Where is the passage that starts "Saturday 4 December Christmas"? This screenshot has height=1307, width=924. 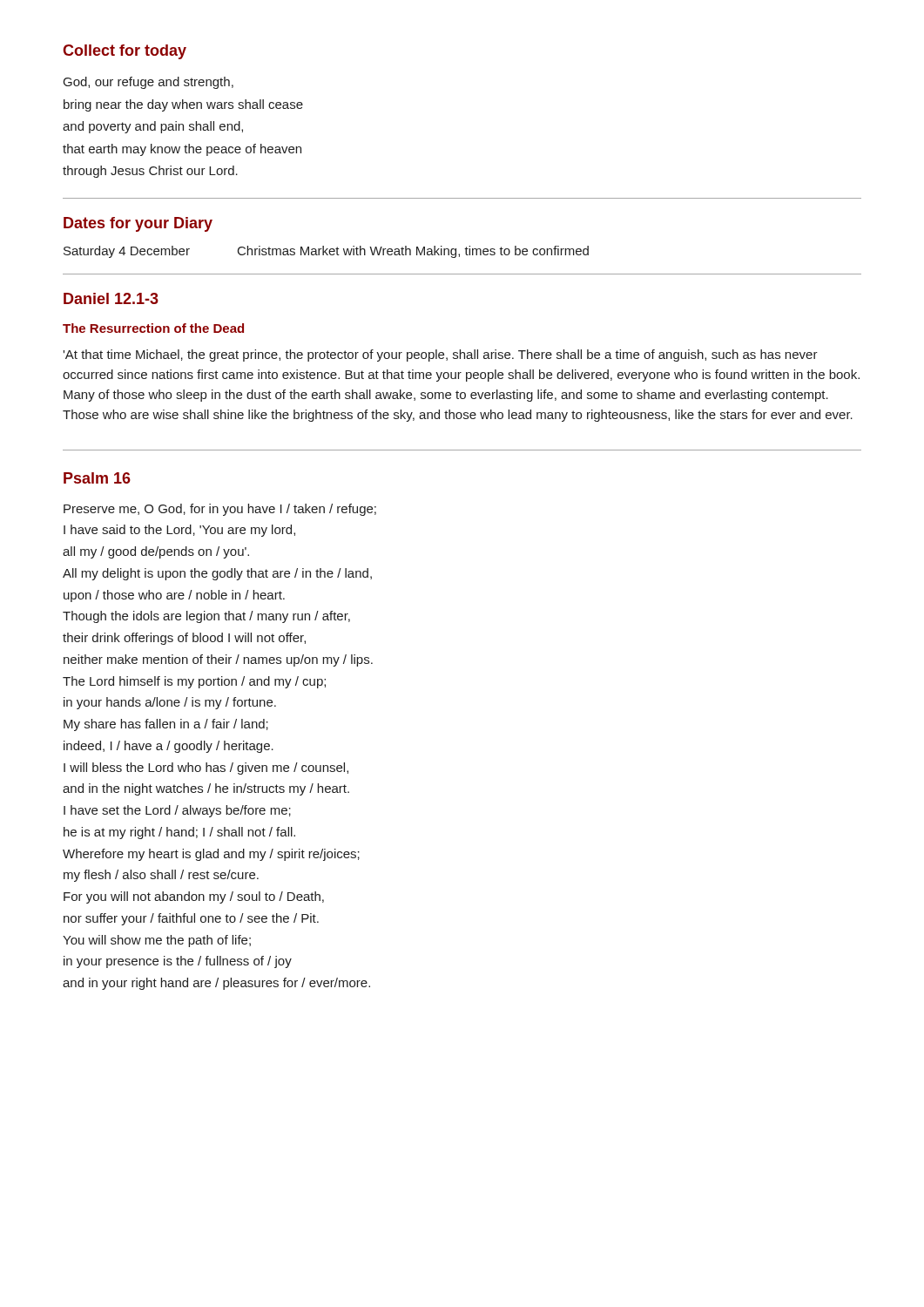(x=326, y=250)
